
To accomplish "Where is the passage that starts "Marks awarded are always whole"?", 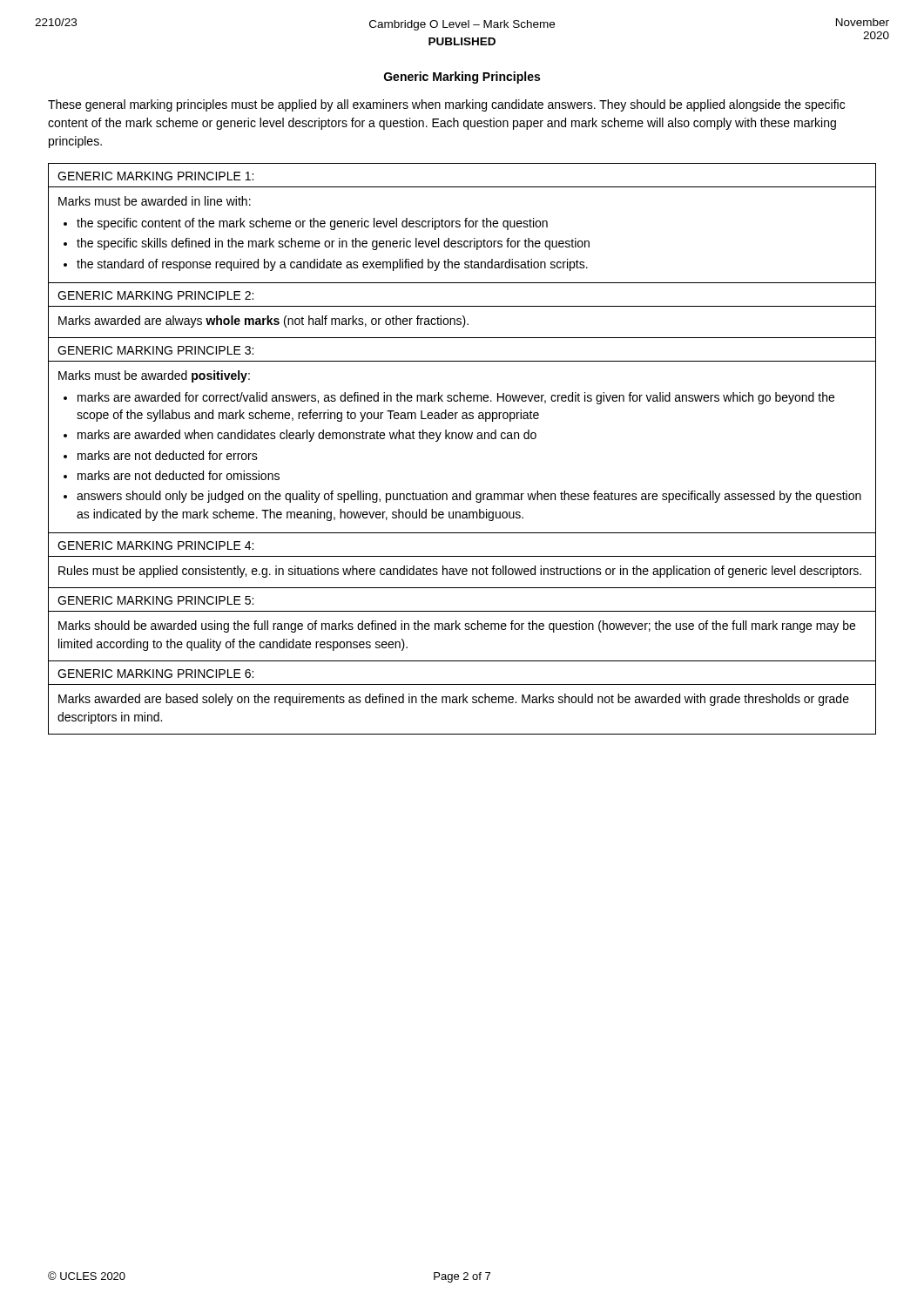I will 263,321.
